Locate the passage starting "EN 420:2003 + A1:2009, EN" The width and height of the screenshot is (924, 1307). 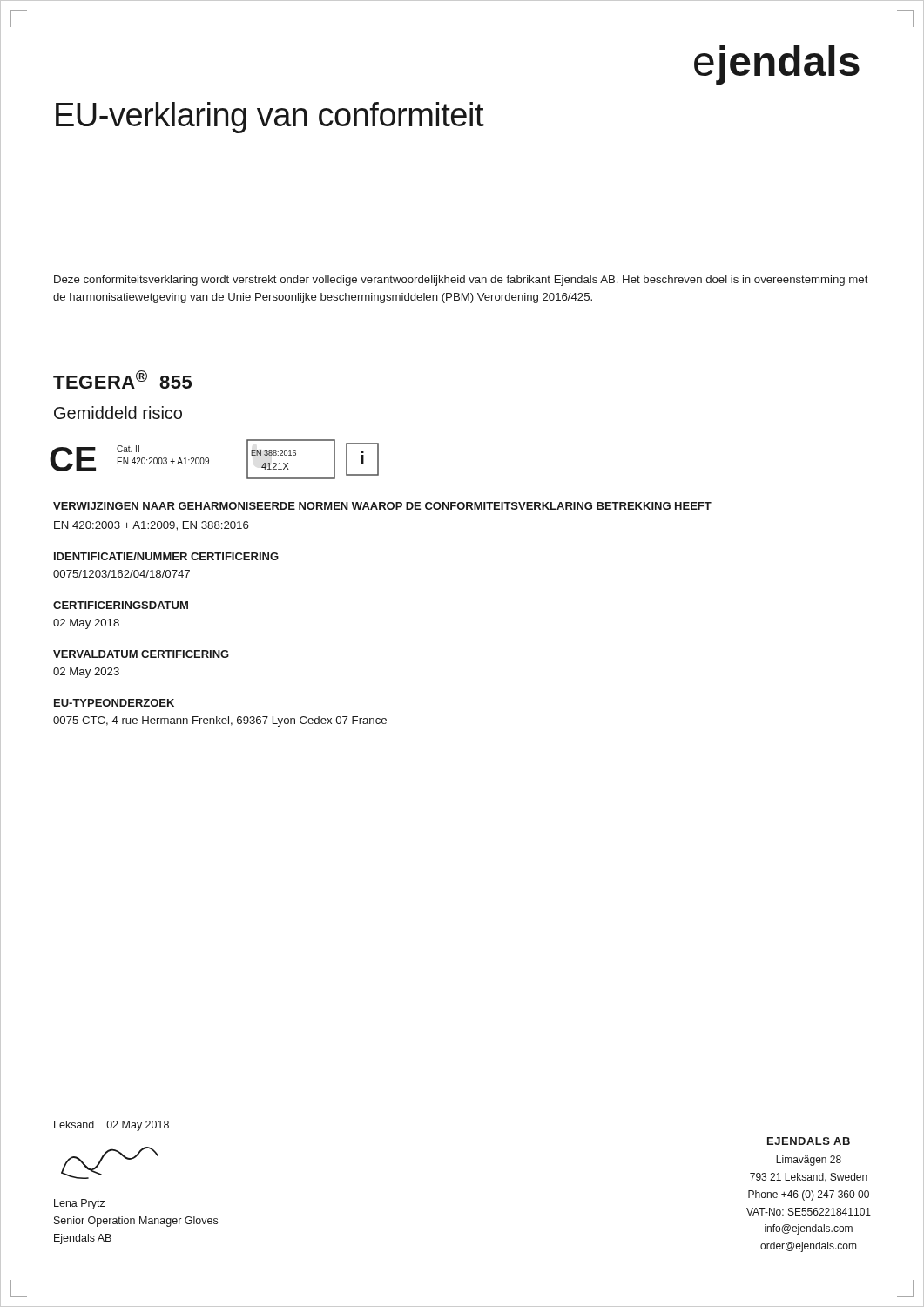coord(151,525)
